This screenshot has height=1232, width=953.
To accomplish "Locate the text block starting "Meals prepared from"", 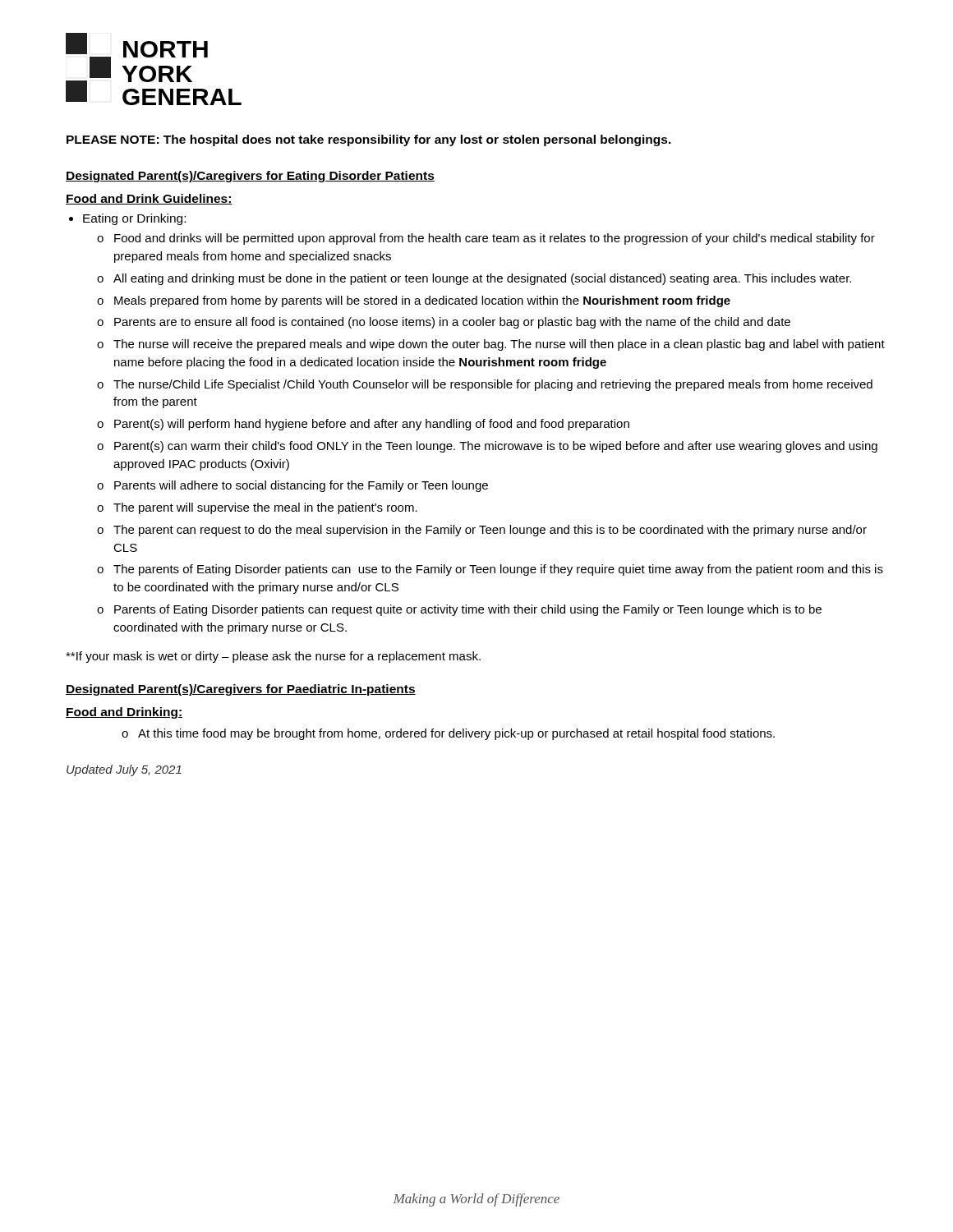I will click(422, 300).
